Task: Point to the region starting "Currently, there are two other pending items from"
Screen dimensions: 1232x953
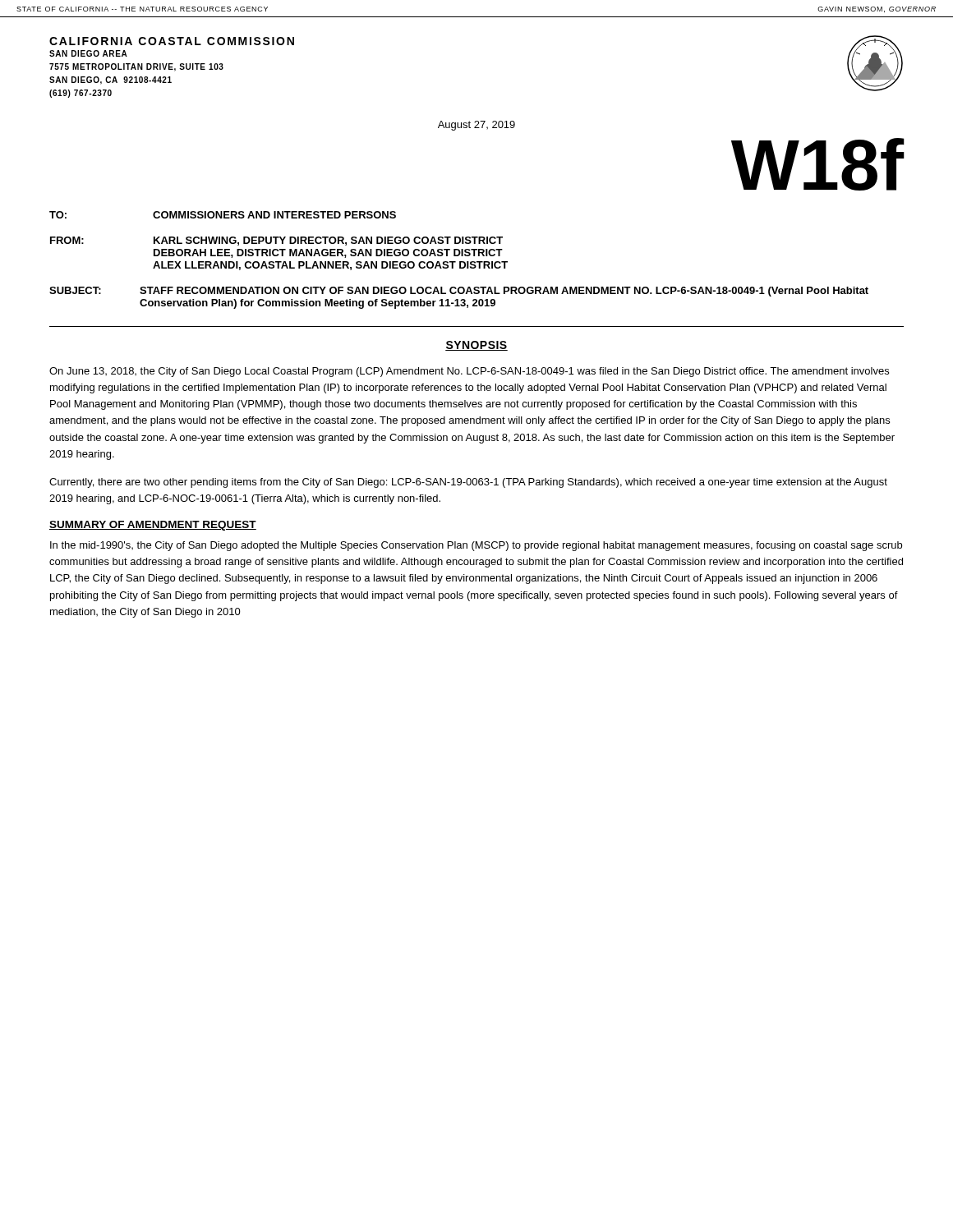Action: point(468,490)
